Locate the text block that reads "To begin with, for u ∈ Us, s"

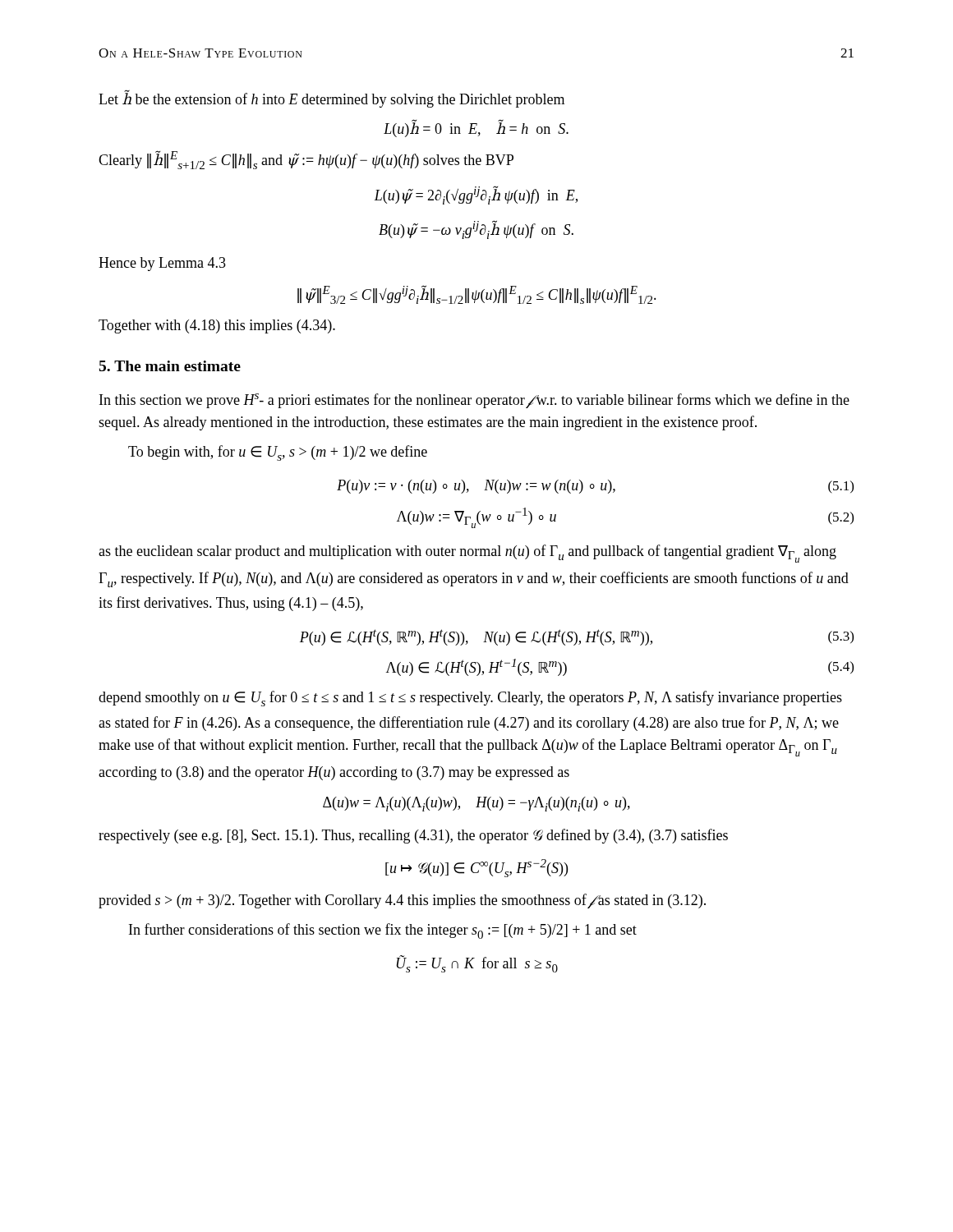tap(278, 453)
